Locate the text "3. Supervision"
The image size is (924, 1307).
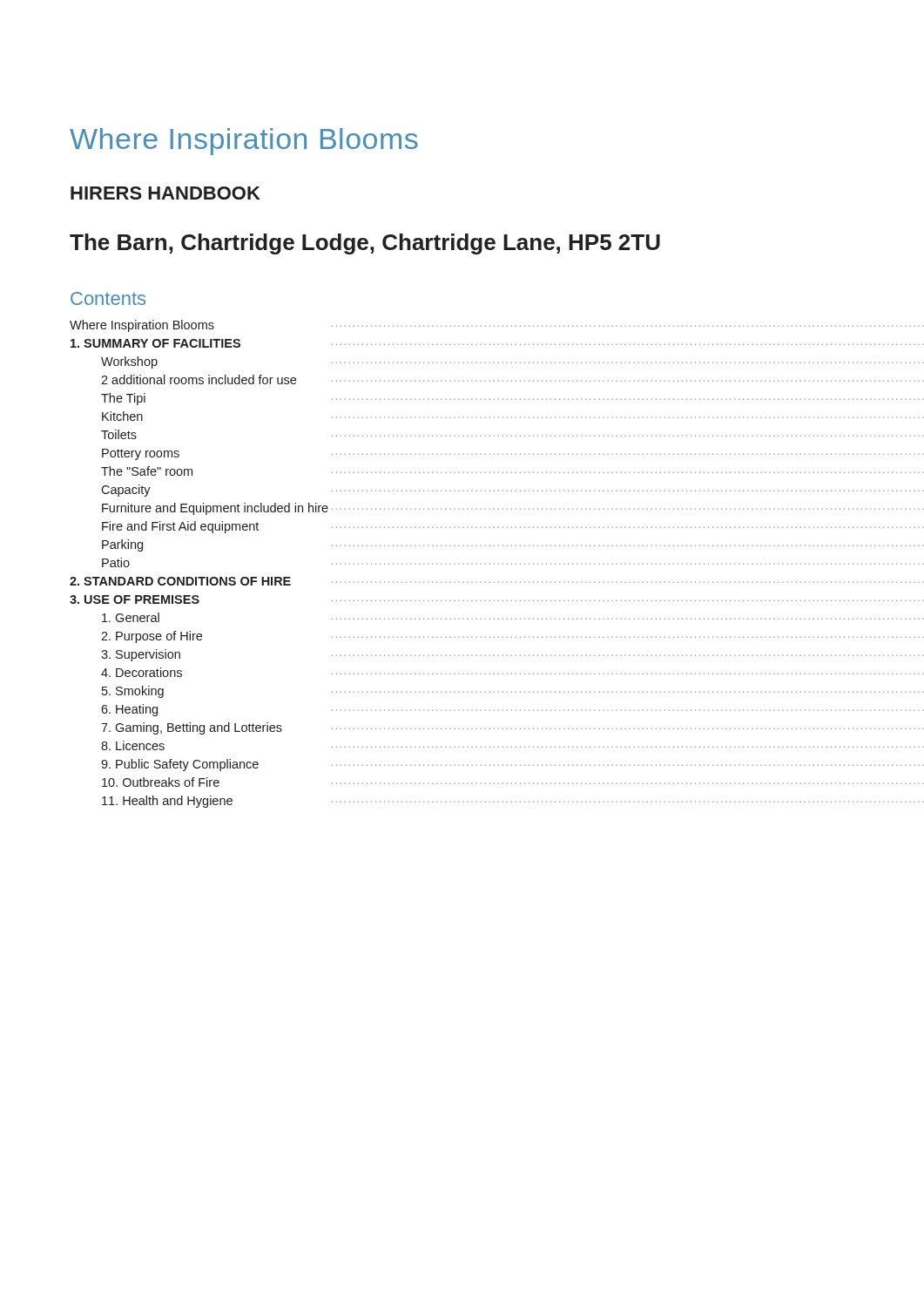[497, 654]
